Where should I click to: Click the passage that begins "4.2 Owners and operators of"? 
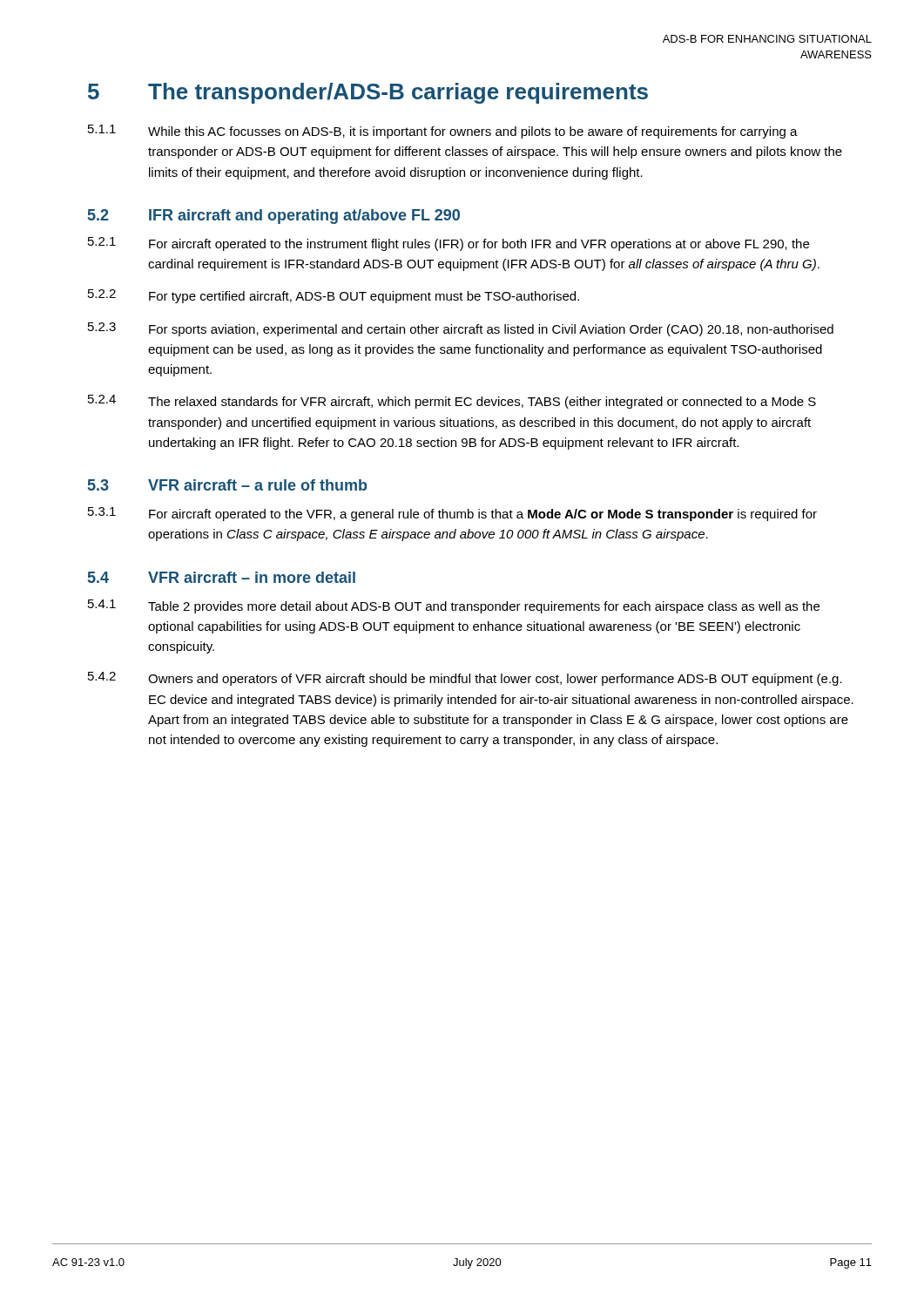click(471, 709)
